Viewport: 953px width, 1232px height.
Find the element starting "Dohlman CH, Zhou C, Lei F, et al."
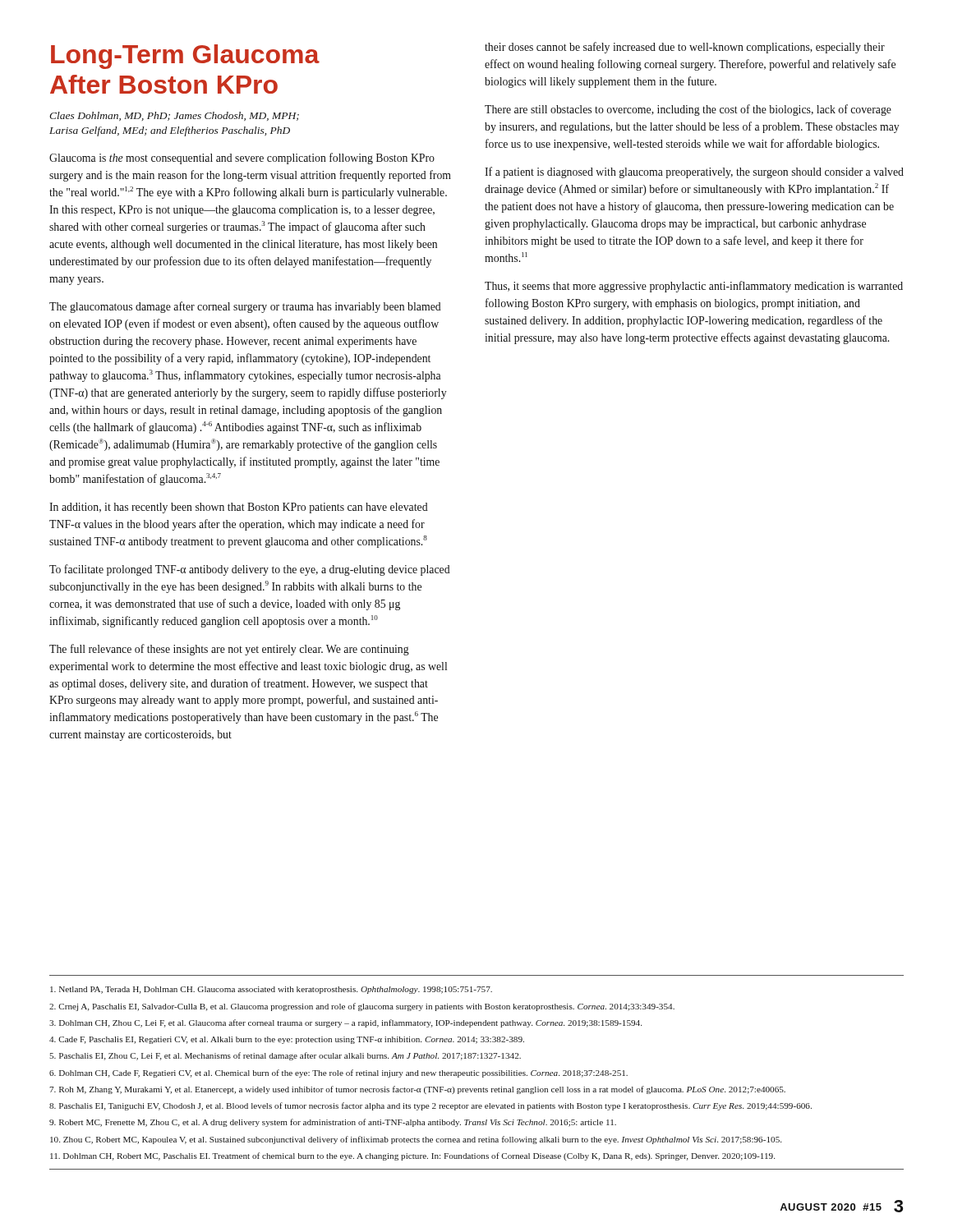point(346,1022)
